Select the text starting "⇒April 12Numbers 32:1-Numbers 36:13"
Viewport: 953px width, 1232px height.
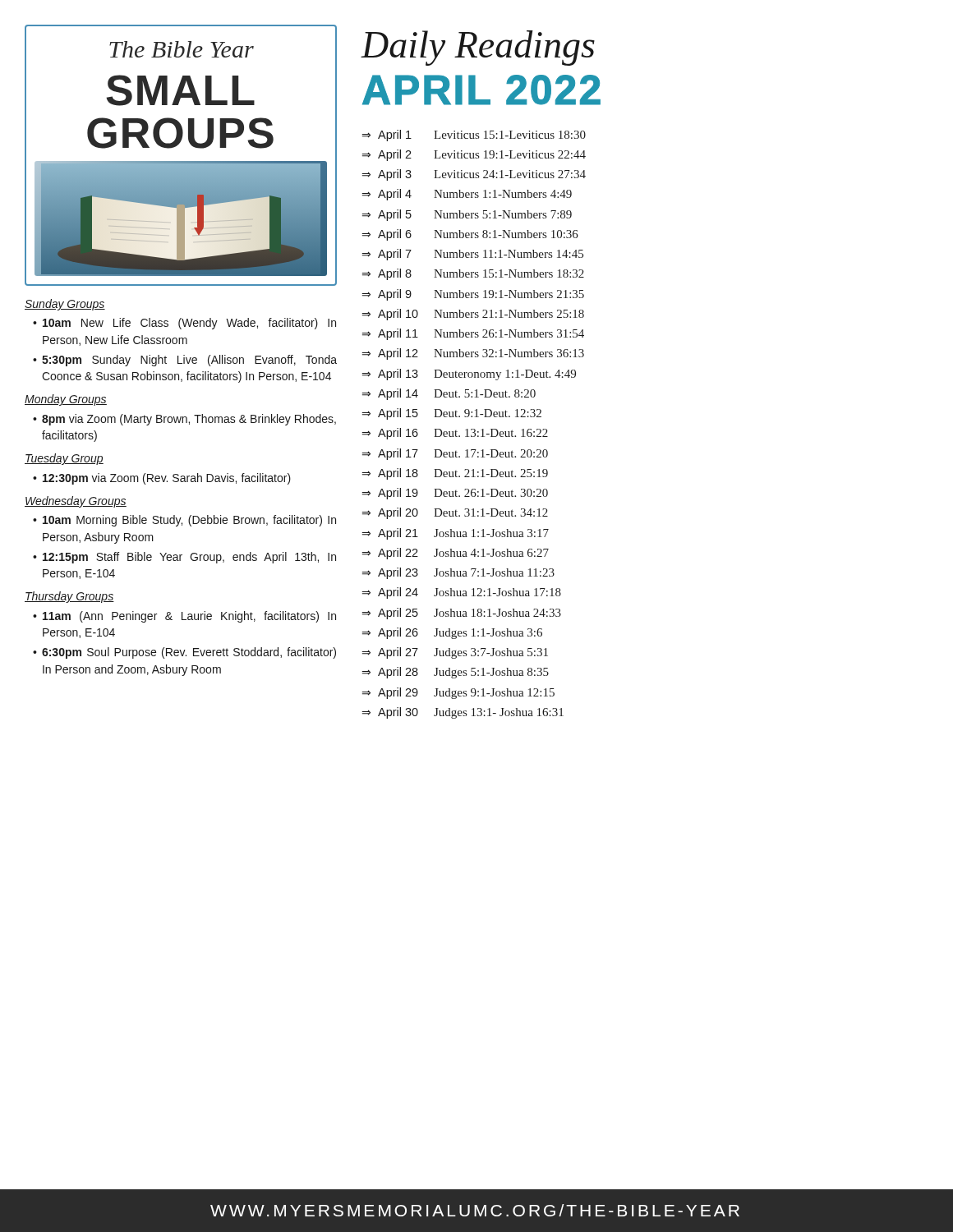pyautogui.click(x=473, y=354)
